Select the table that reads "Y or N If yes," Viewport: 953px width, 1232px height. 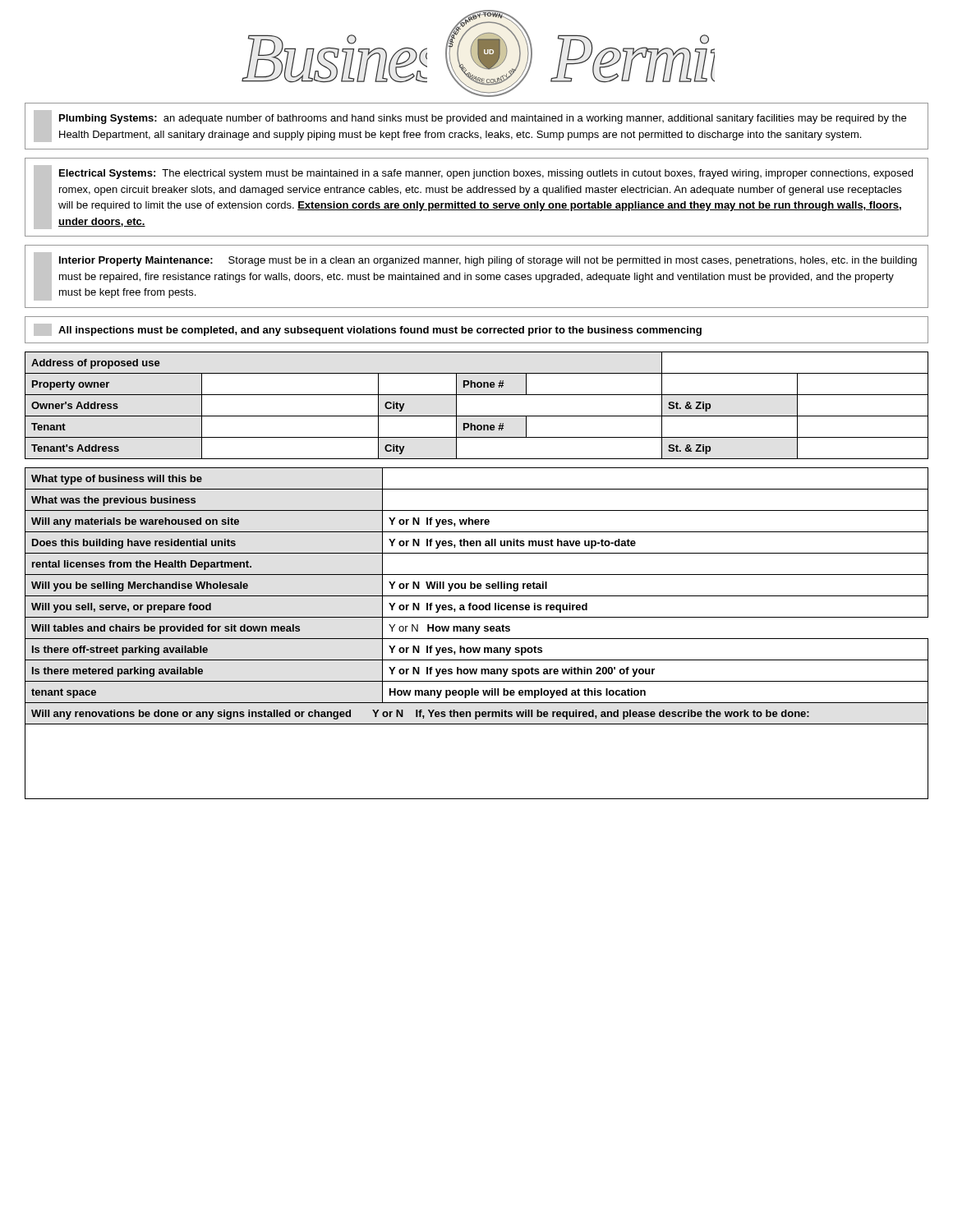click(x=476, y=633)
